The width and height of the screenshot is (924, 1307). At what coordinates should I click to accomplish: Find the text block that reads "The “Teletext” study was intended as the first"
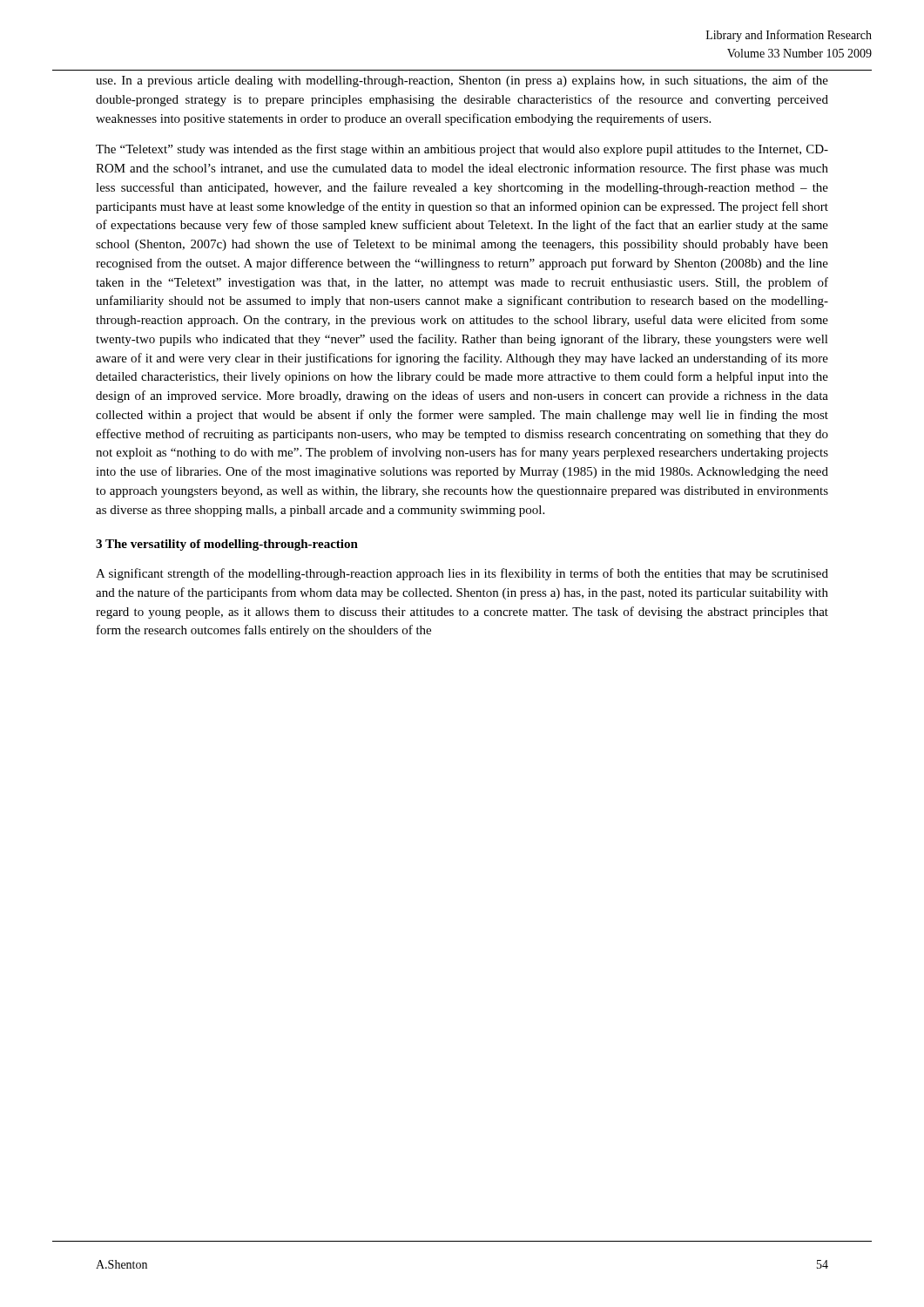point(462,330)
